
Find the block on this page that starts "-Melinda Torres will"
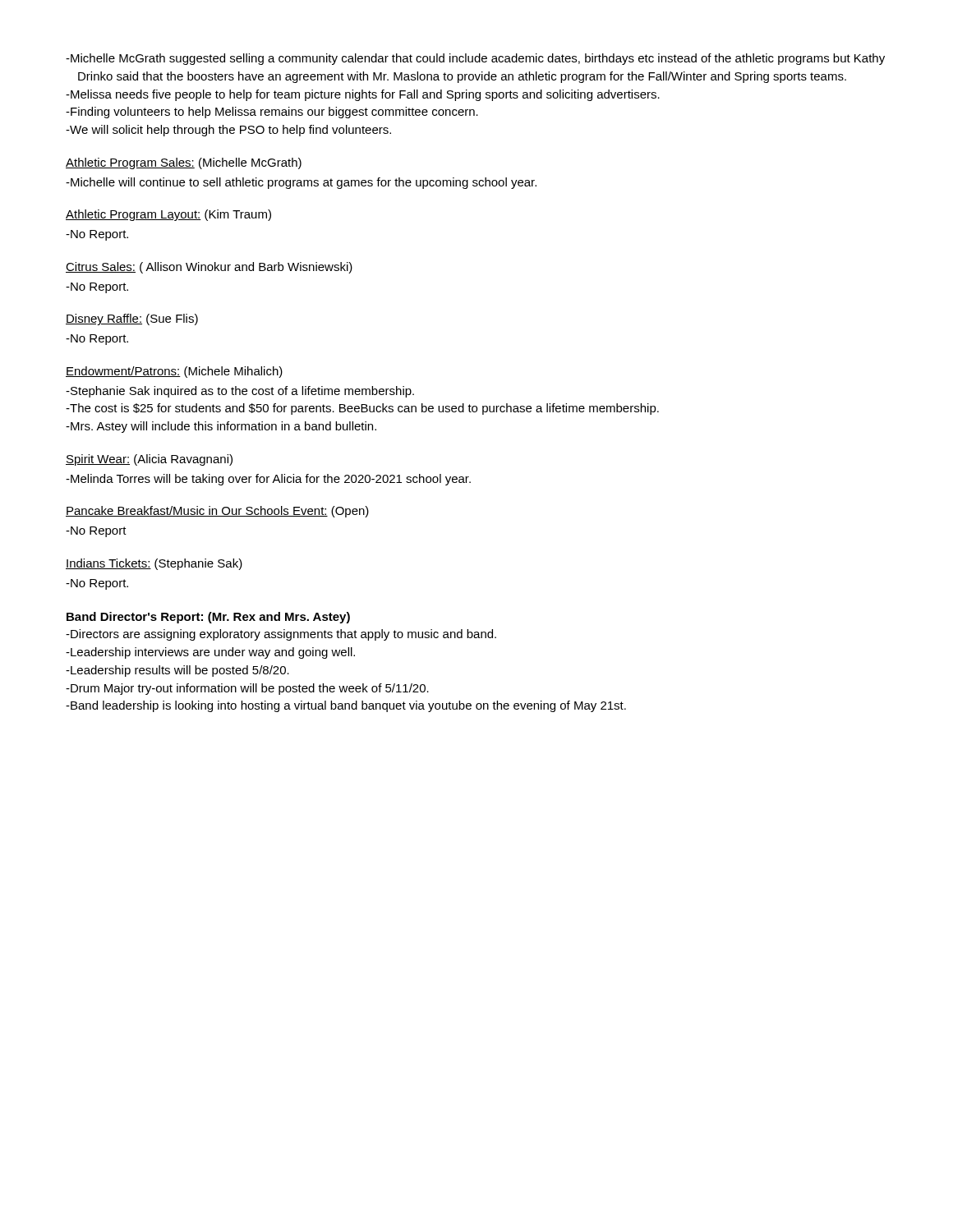(x=269, y=478)
